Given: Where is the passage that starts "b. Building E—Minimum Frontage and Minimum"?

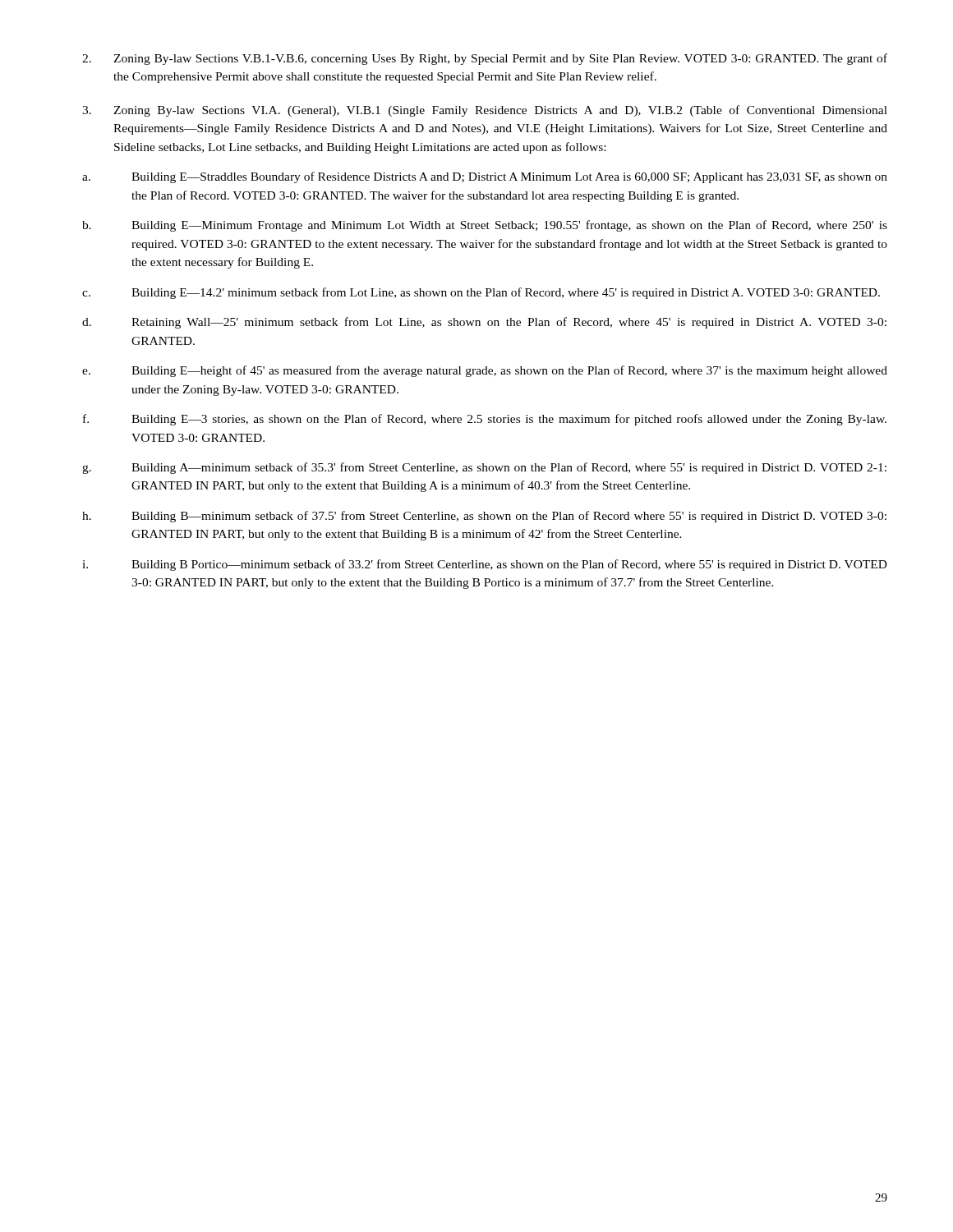Looking at the screenshot, I should click(485, 244).
